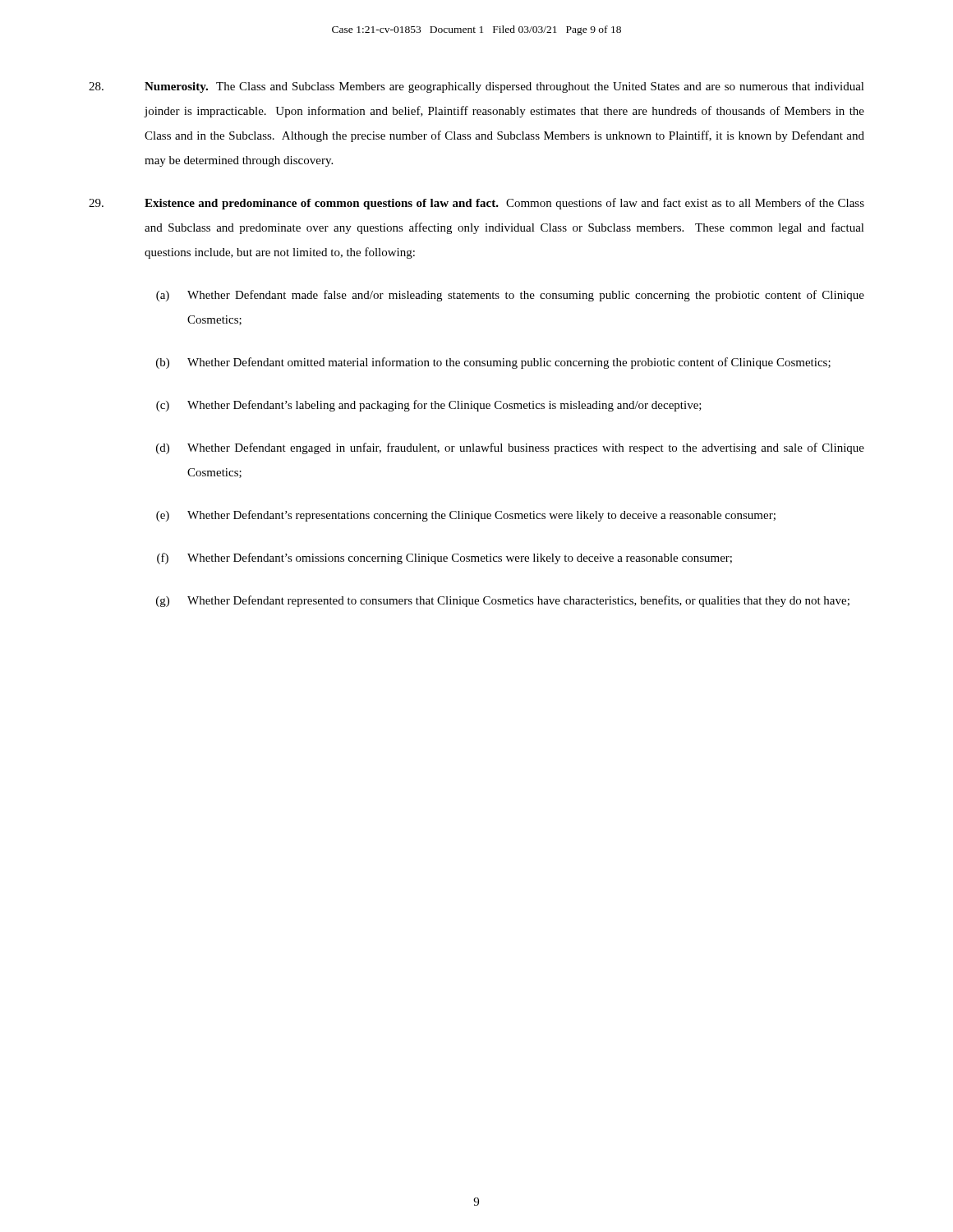
Task: Point to the element starting "Numerosity. The Class and Subclass Members are"
Action: pos(476,123)
